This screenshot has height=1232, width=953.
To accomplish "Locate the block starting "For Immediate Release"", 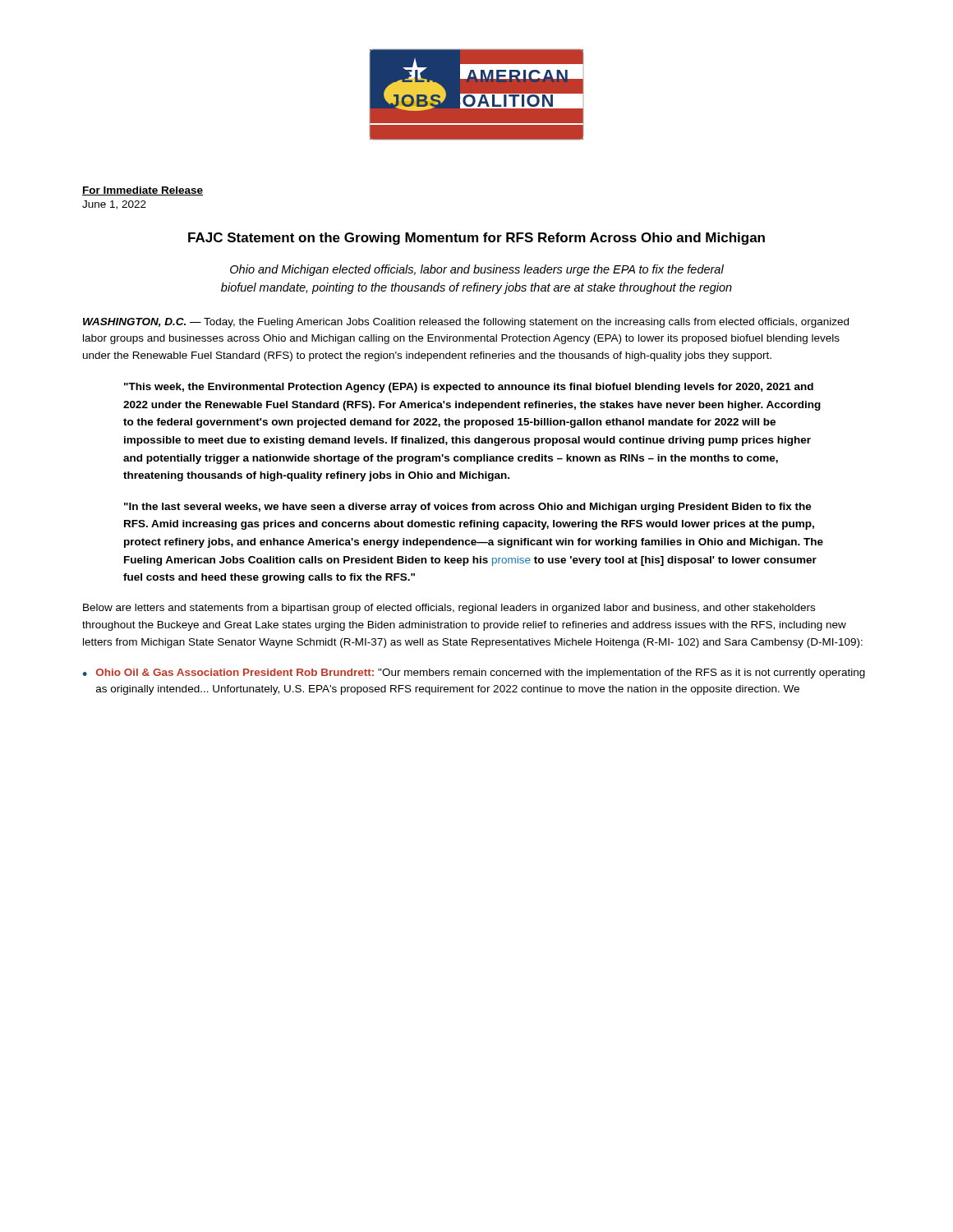I will [143, 190].
